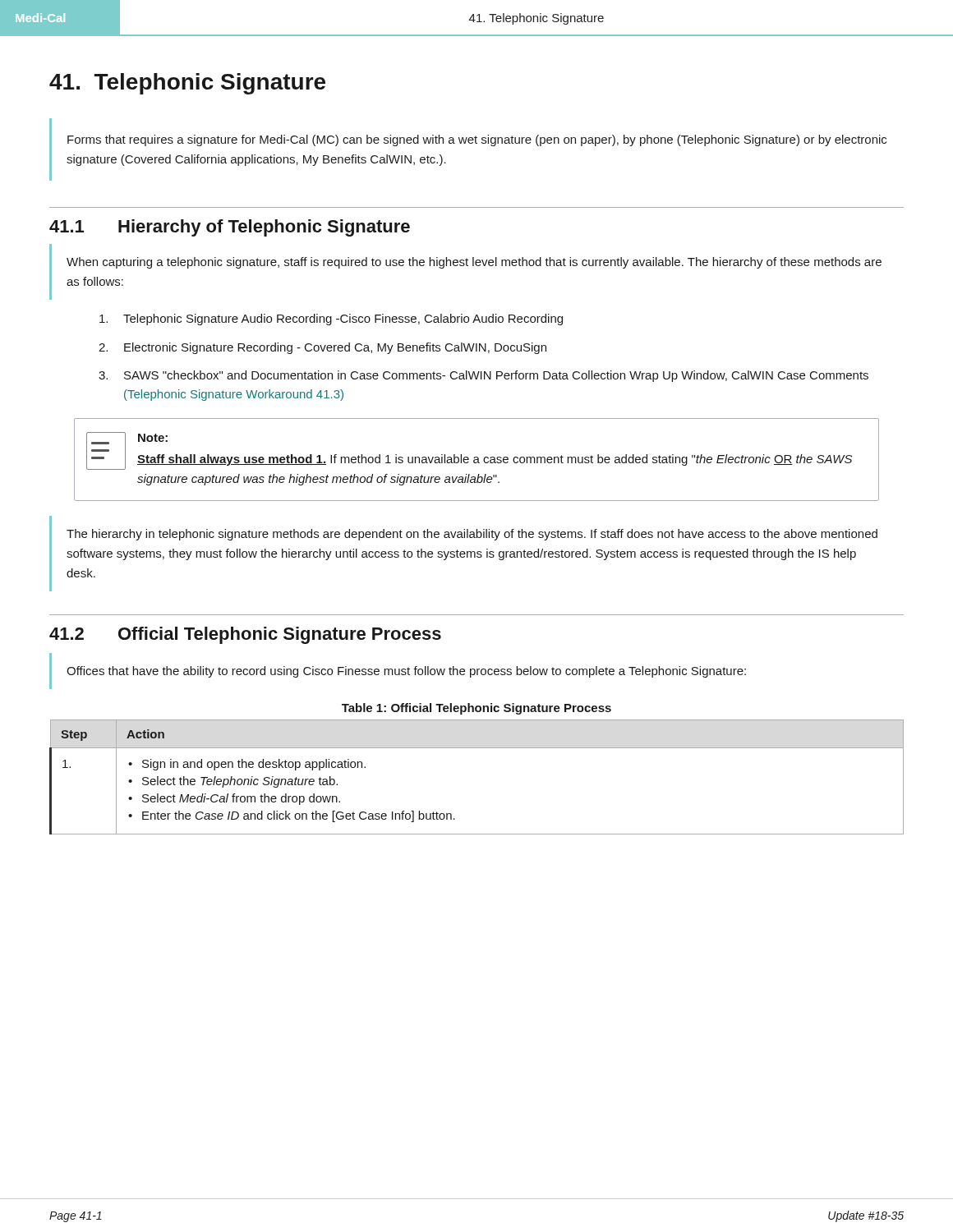Locate the text "41.2Official Telephonic Signature Process"

[x=245, y=634]
